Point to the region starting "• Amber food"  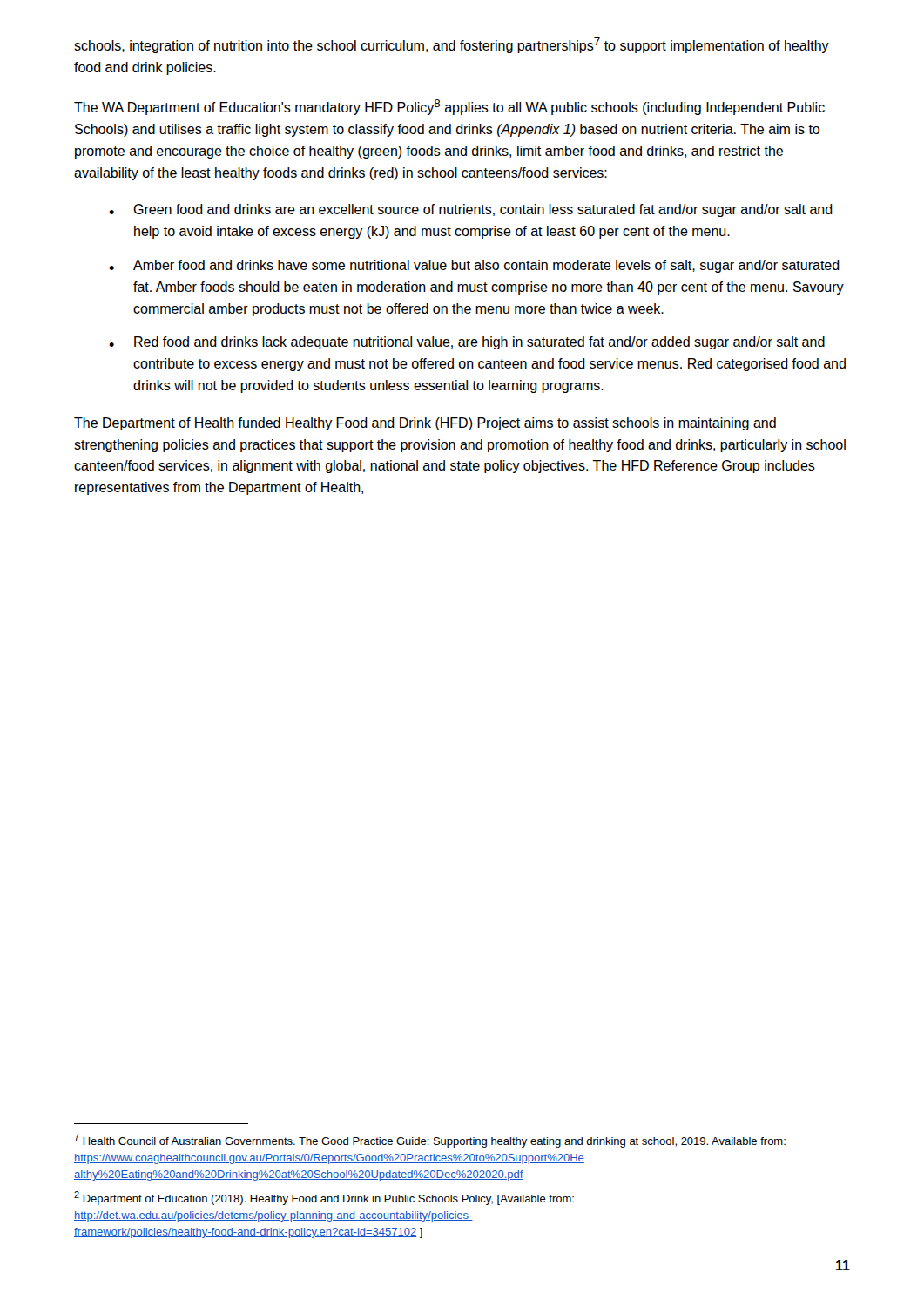(479, 288)
